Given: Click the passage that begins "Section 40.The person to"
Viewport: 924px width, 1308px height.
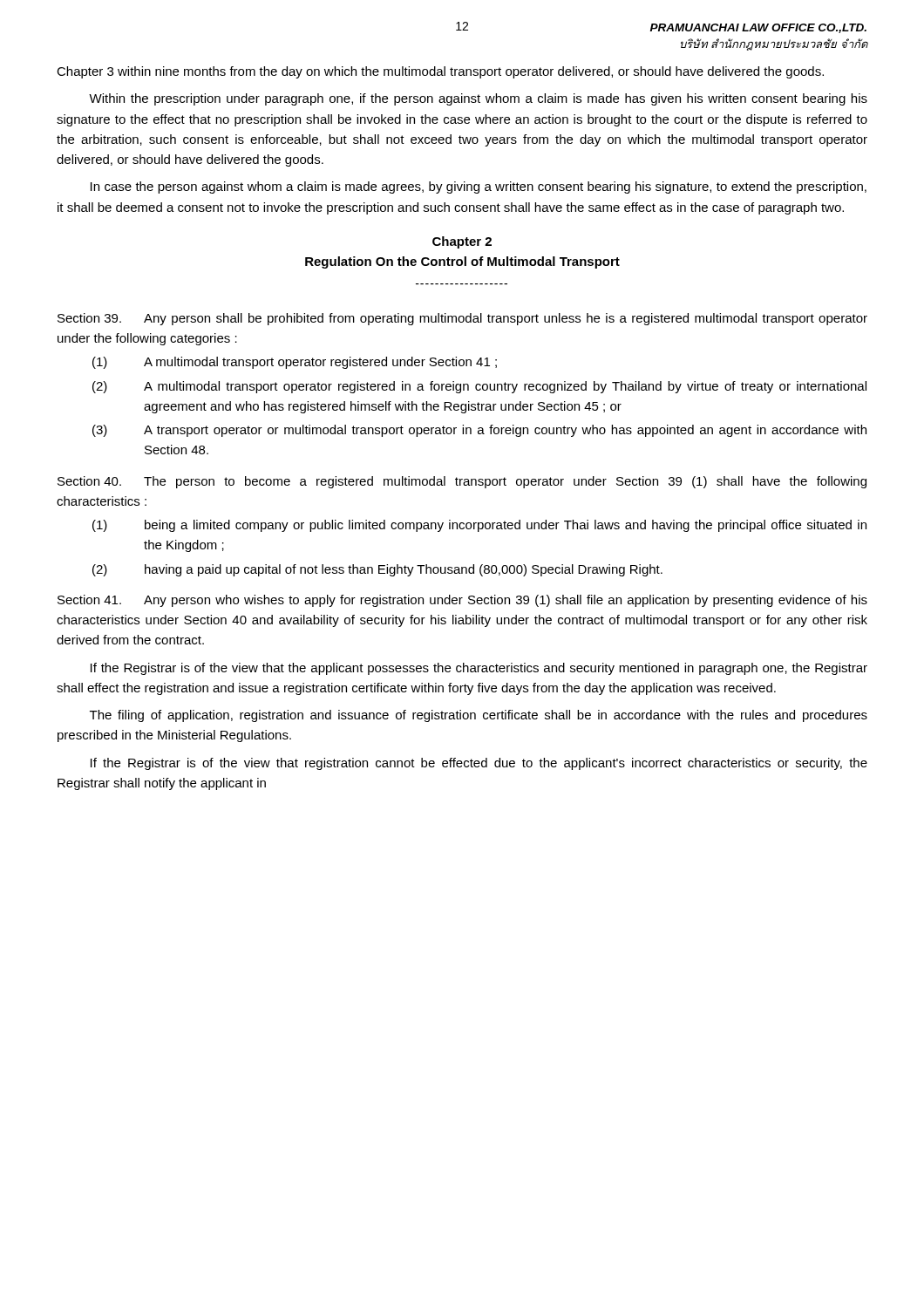Looking at the screenshot, I should 462,489.
